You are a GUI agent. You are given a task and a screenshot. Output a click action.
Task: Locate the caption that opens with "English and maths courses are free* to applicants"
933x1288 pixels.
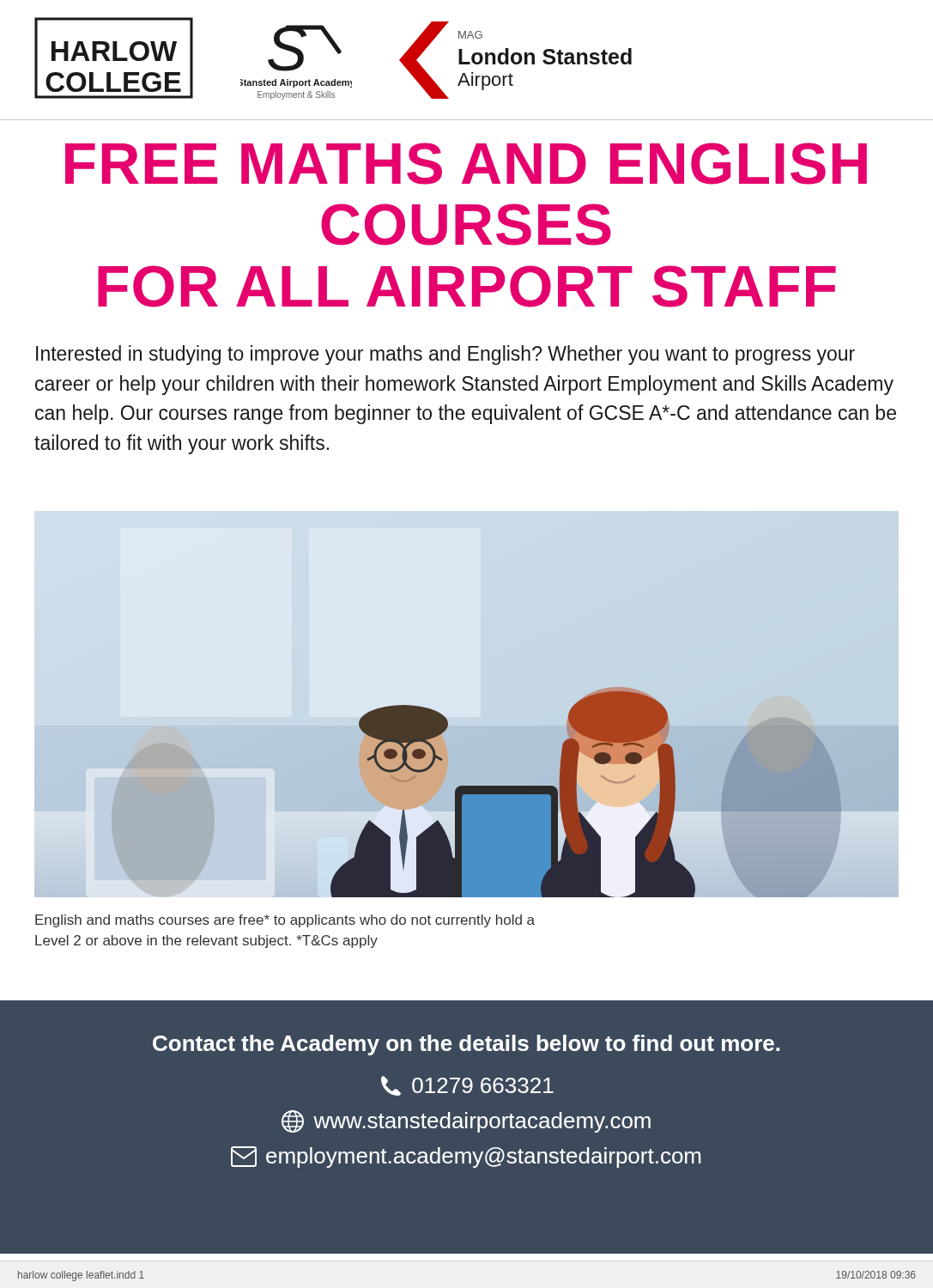click(x=285, y=930)
